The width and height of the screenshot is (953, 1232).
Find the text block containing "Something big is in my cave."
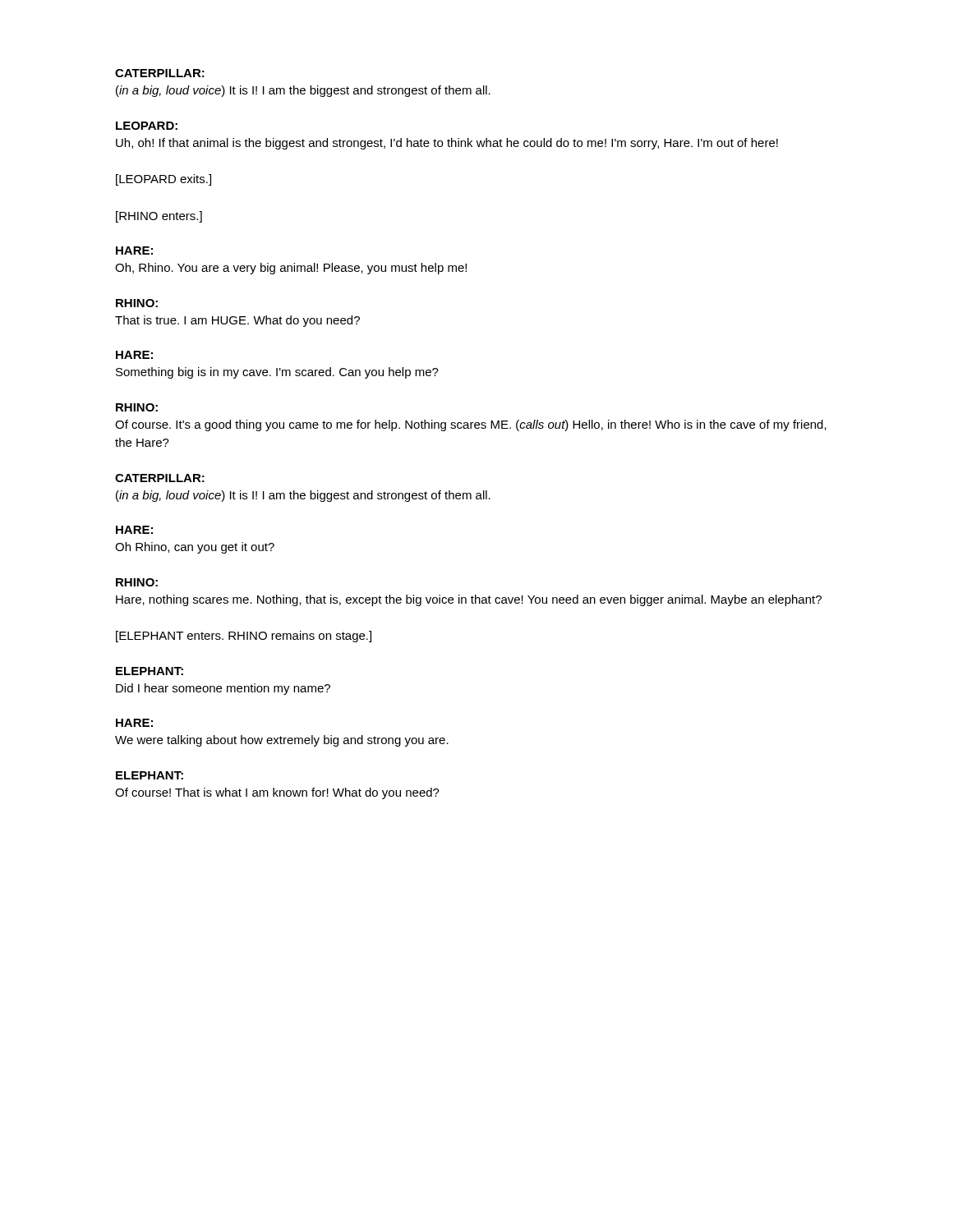click(277, 372)
